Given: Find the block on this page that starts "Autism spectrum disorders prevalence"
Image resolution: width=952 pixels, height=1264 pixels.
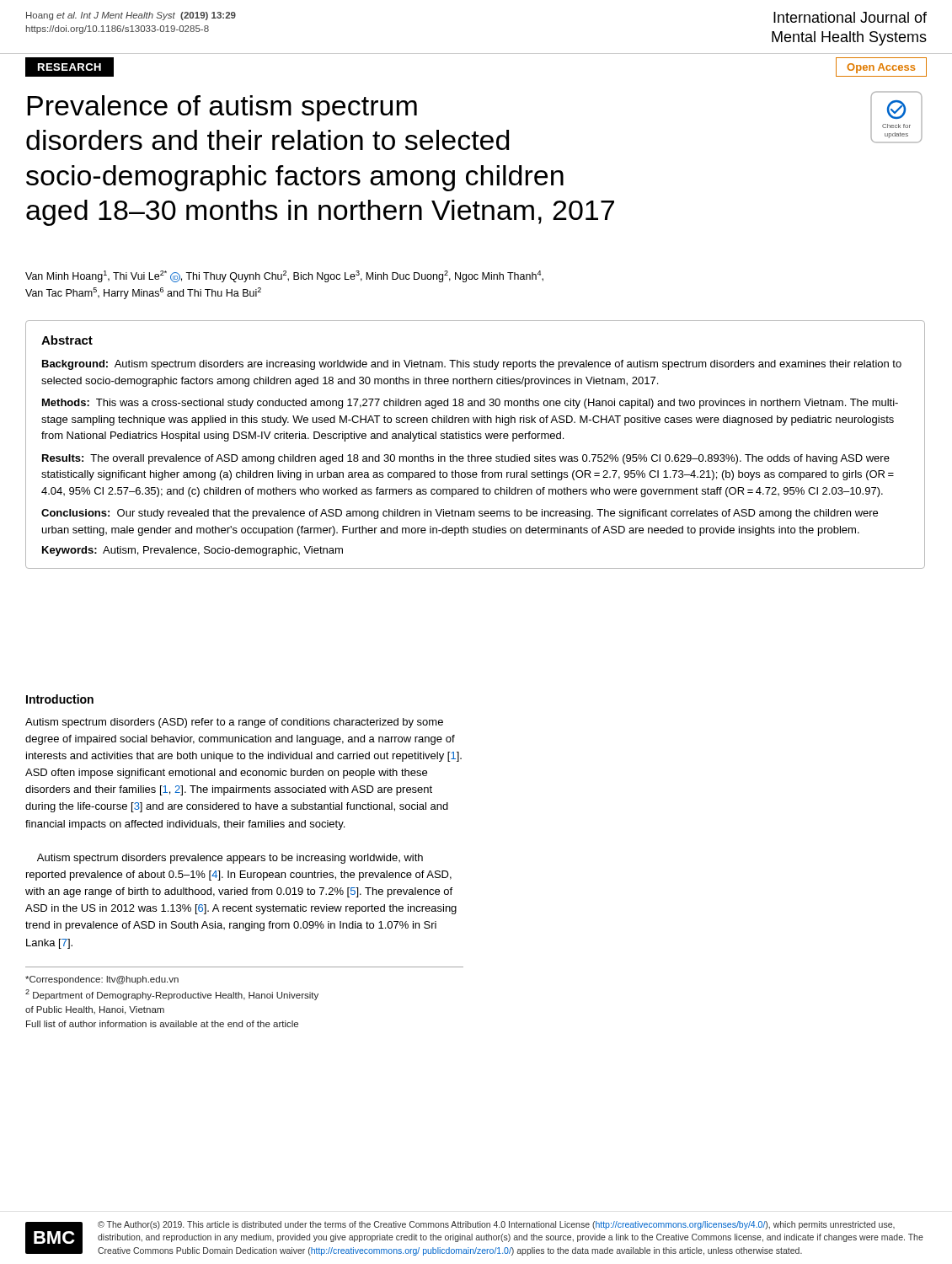Looking at the screenshot, I should point(241,900).
